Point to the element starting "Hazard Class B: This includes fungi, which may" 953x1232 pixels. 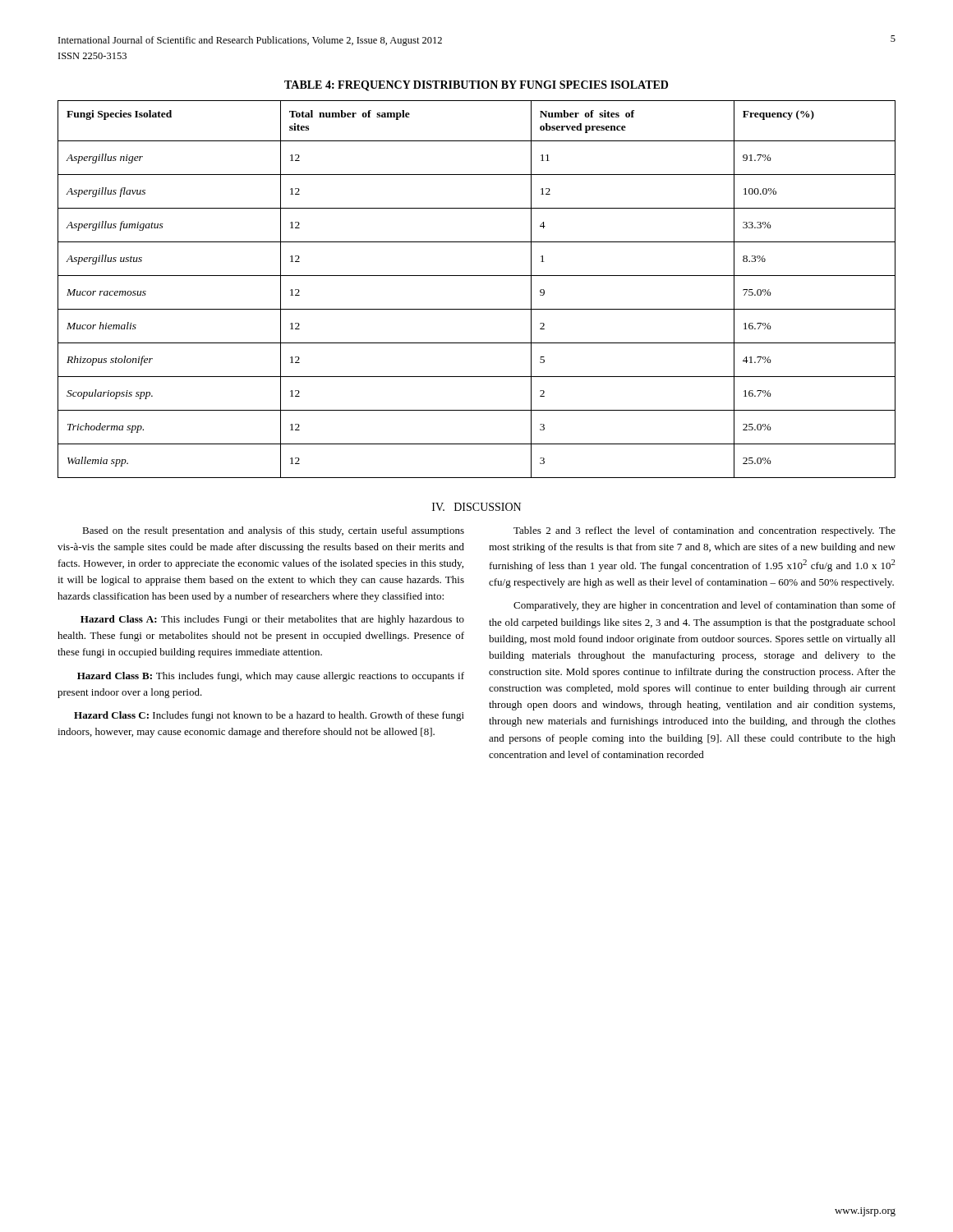coord(261,684)
